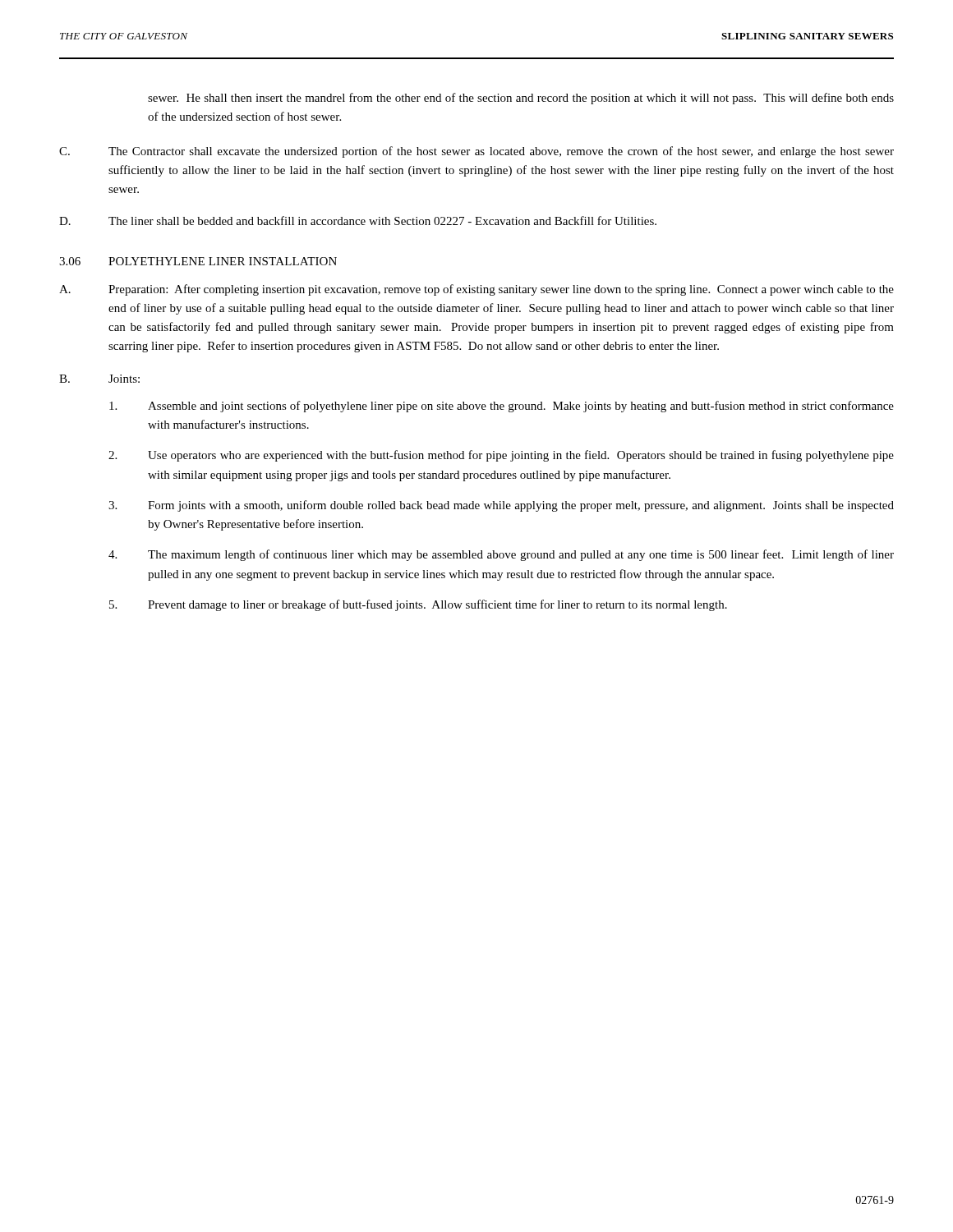This screenshot has width=953, height=1232.
Task: Find the section header with the text "3.06 POLYETHYLENE LINER"
Action: (x=198, y=261)
